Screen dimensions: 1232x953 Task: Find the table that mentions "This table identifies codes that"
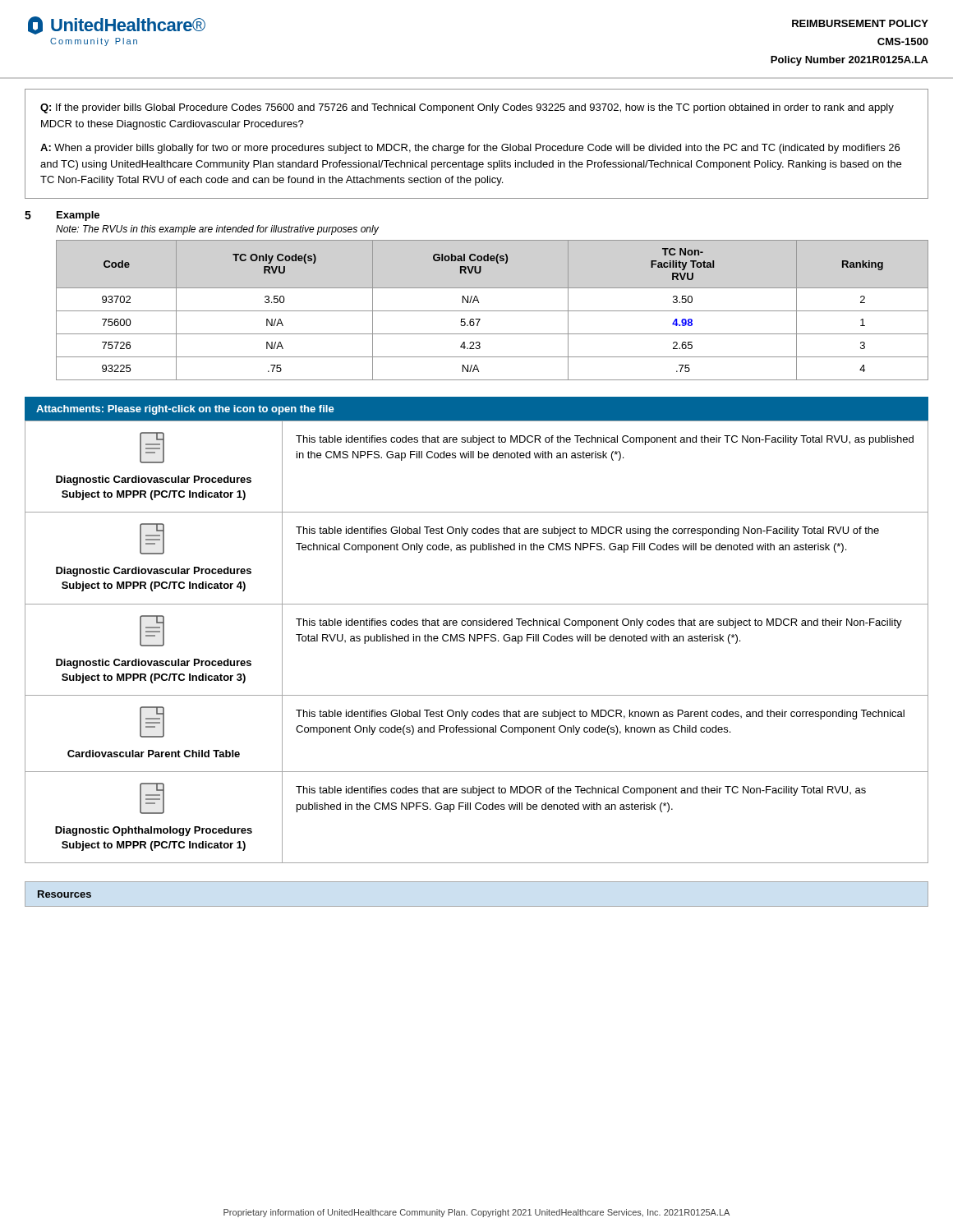pyautogui.click(x=476, y=630)
